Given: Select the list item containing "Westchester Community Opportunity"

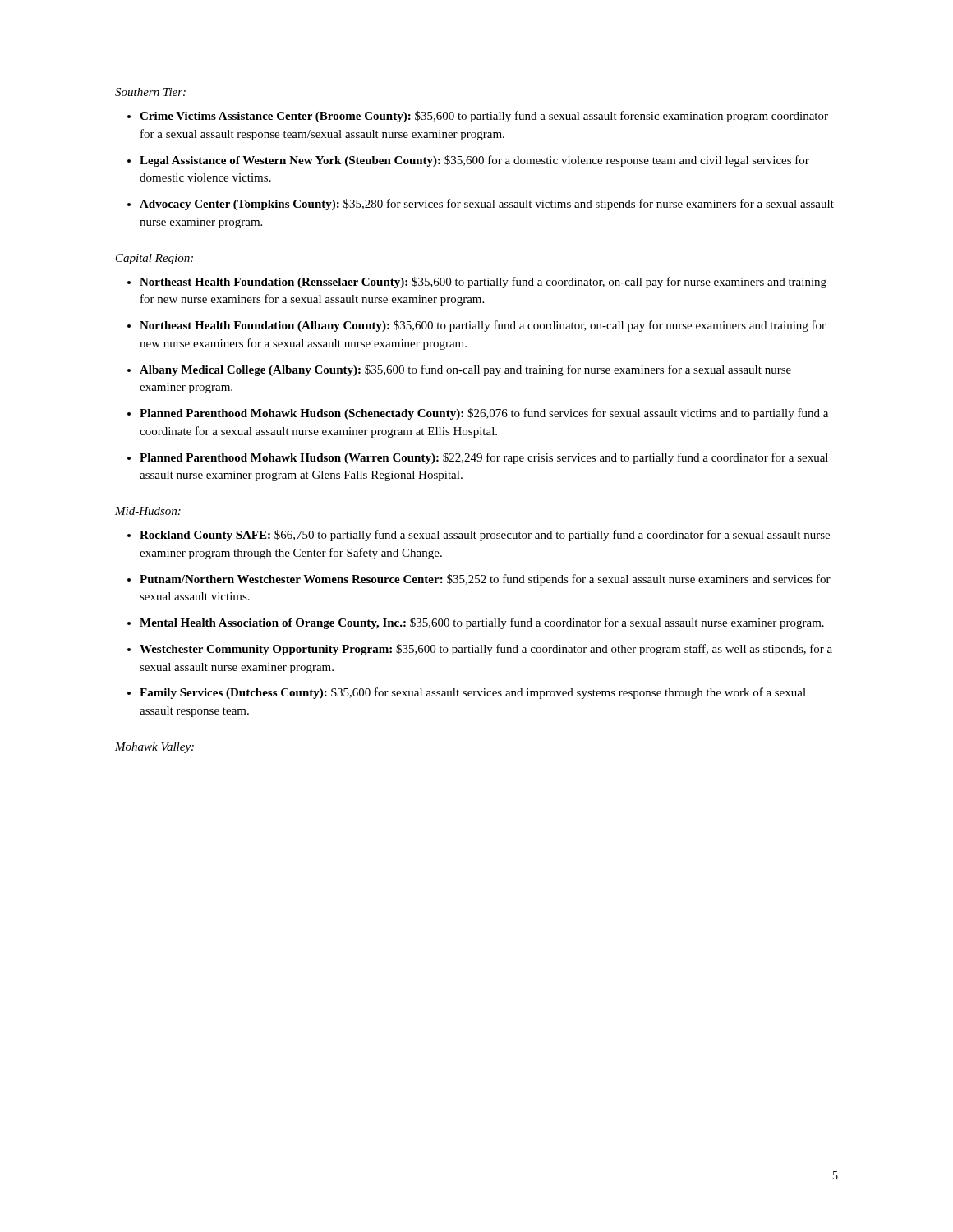Looking at the screenshot, I should click(486, 658).
